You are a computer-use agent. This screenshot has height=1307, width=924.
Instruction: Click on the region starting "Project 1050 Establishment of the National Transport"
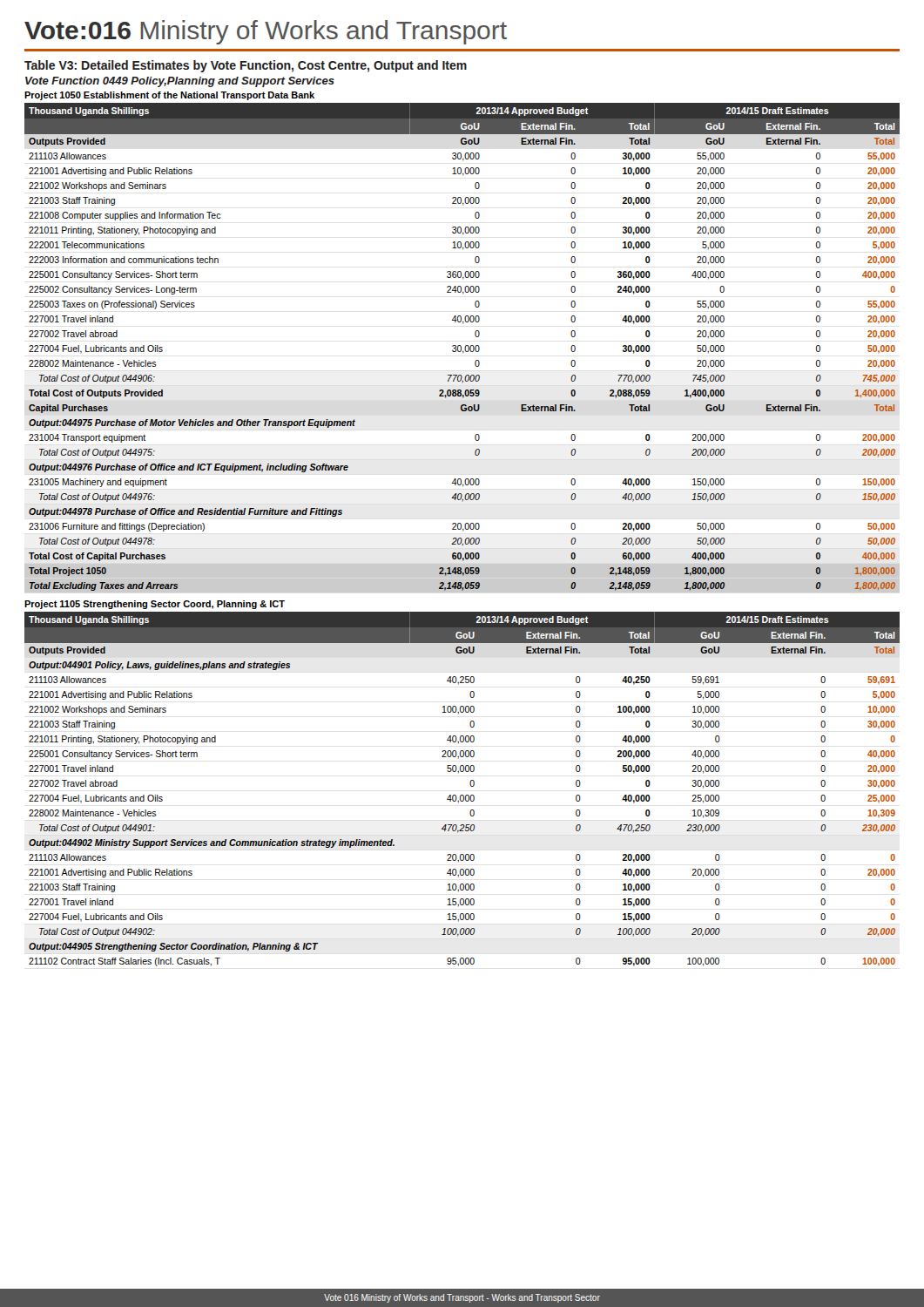pos(169,95)
